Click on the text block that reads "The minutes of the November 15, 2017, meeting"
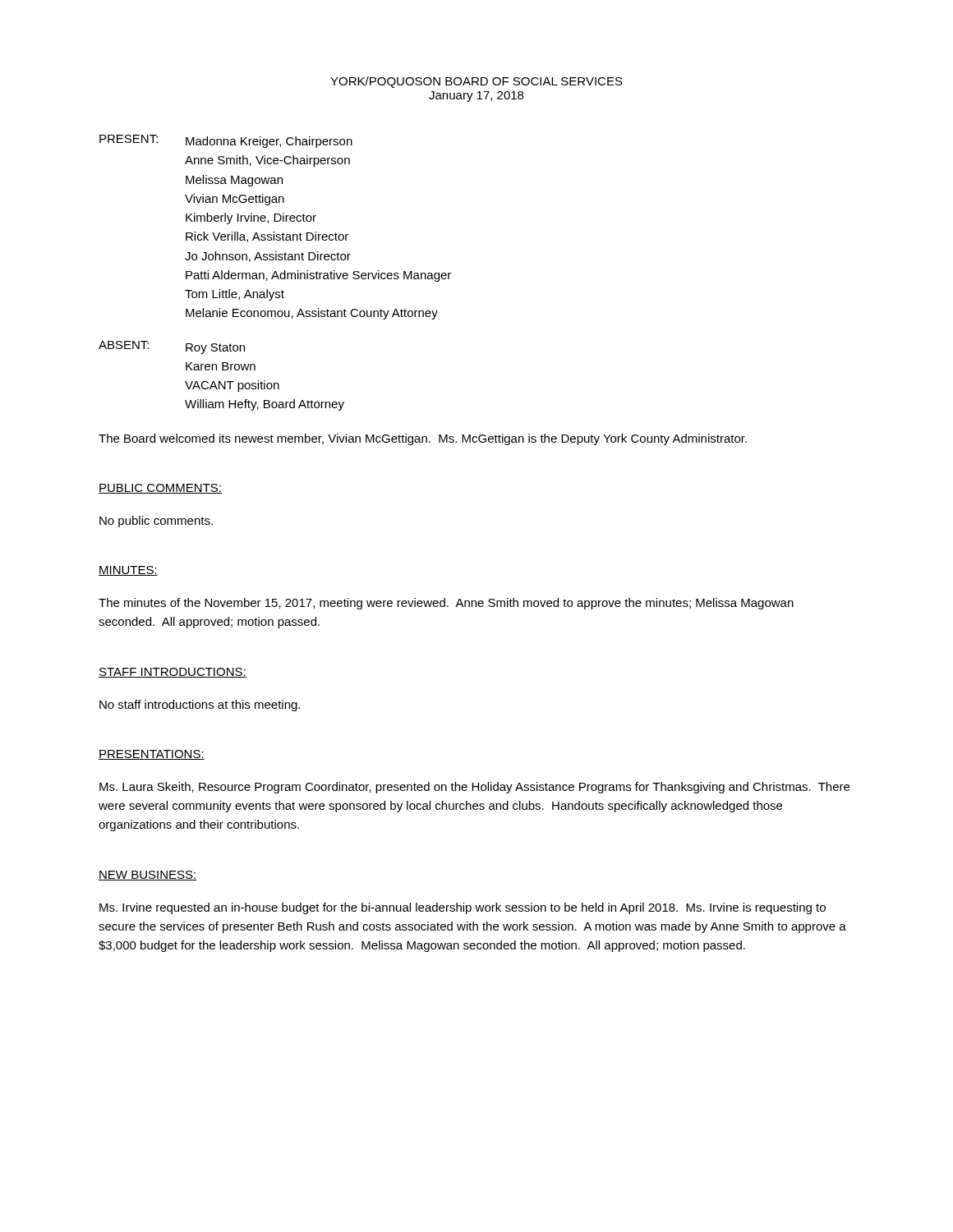Image resolution: width=953 pixels, height=1232 pixels. [x=446, y=612]
